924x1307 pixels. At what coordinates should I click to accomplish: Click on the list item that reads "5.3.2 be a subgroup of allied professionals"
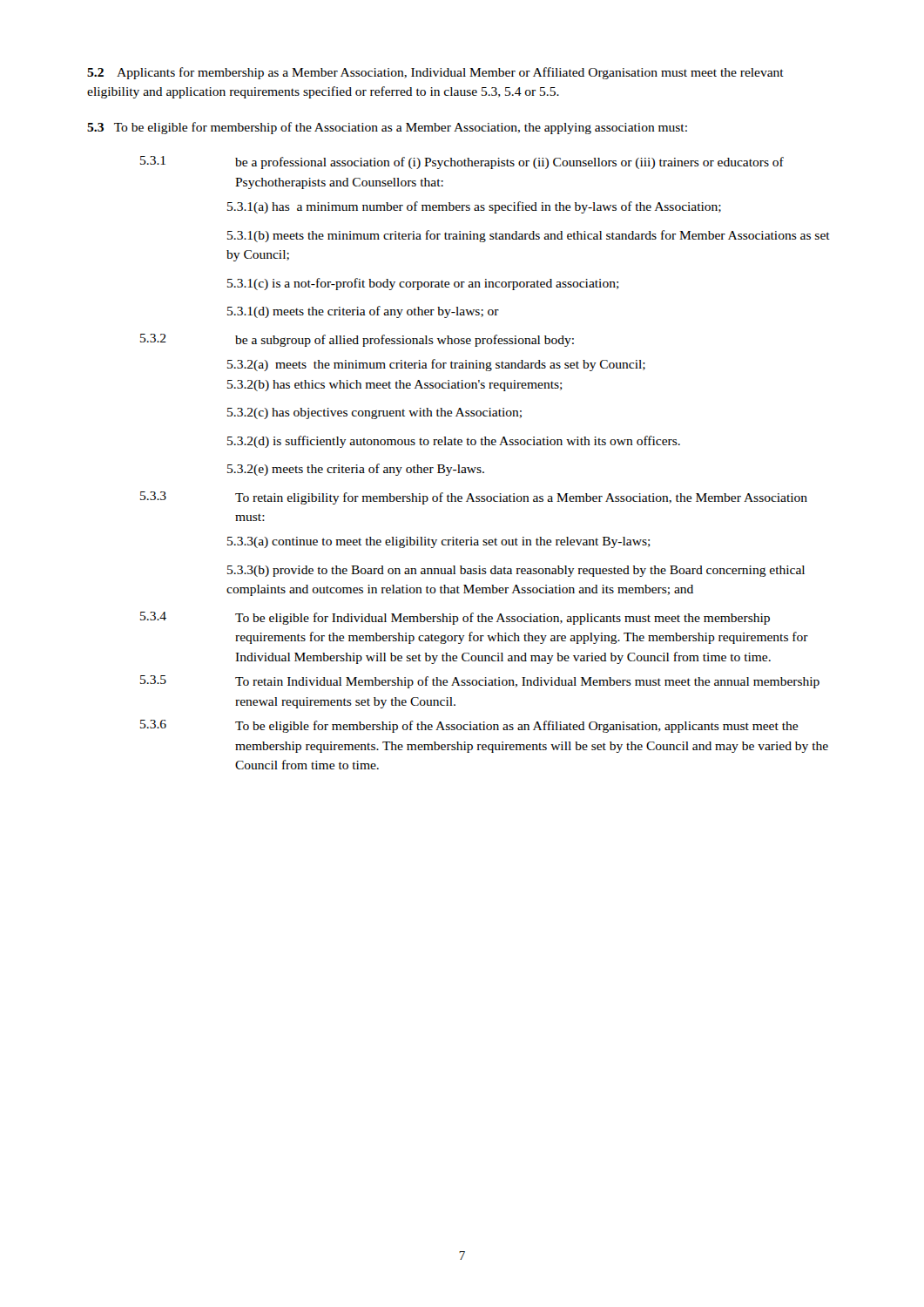(x=462, y=340)
